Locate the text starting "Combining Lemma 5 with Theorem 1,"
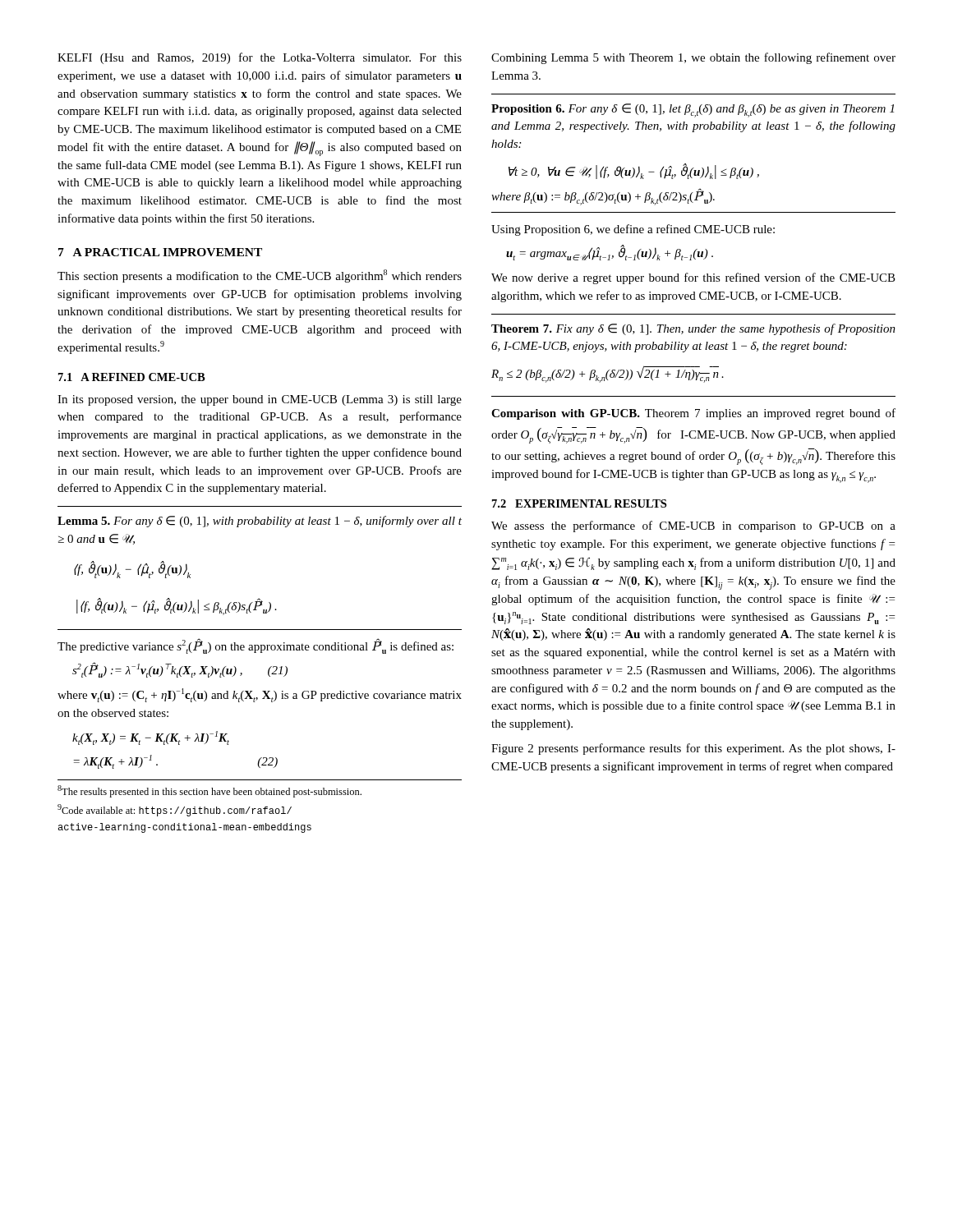Viewport: 953px width, 1232px height. 693,67
